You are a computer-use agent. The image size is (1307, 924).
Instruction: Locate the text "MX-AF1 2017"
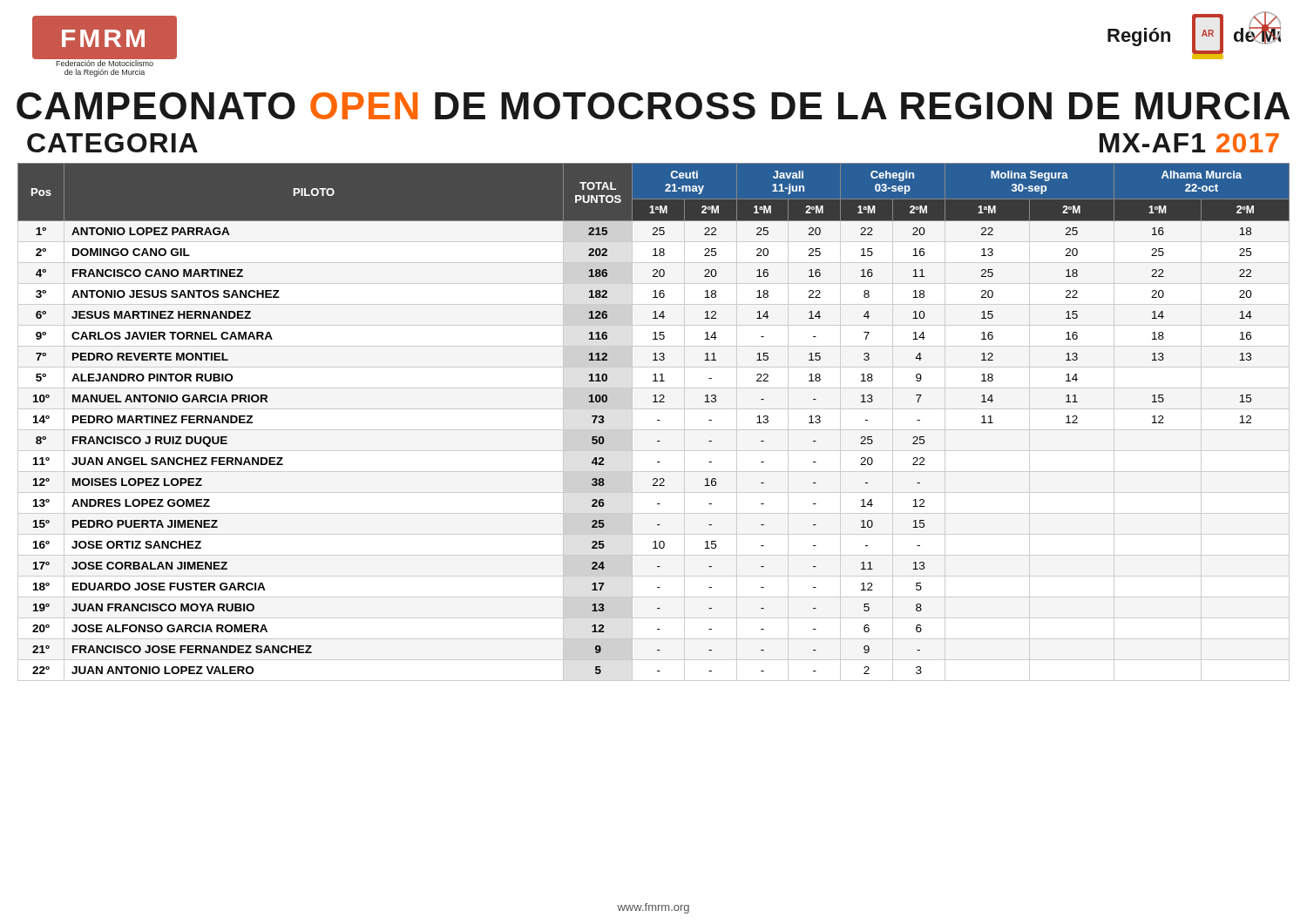pos(1189,143)
